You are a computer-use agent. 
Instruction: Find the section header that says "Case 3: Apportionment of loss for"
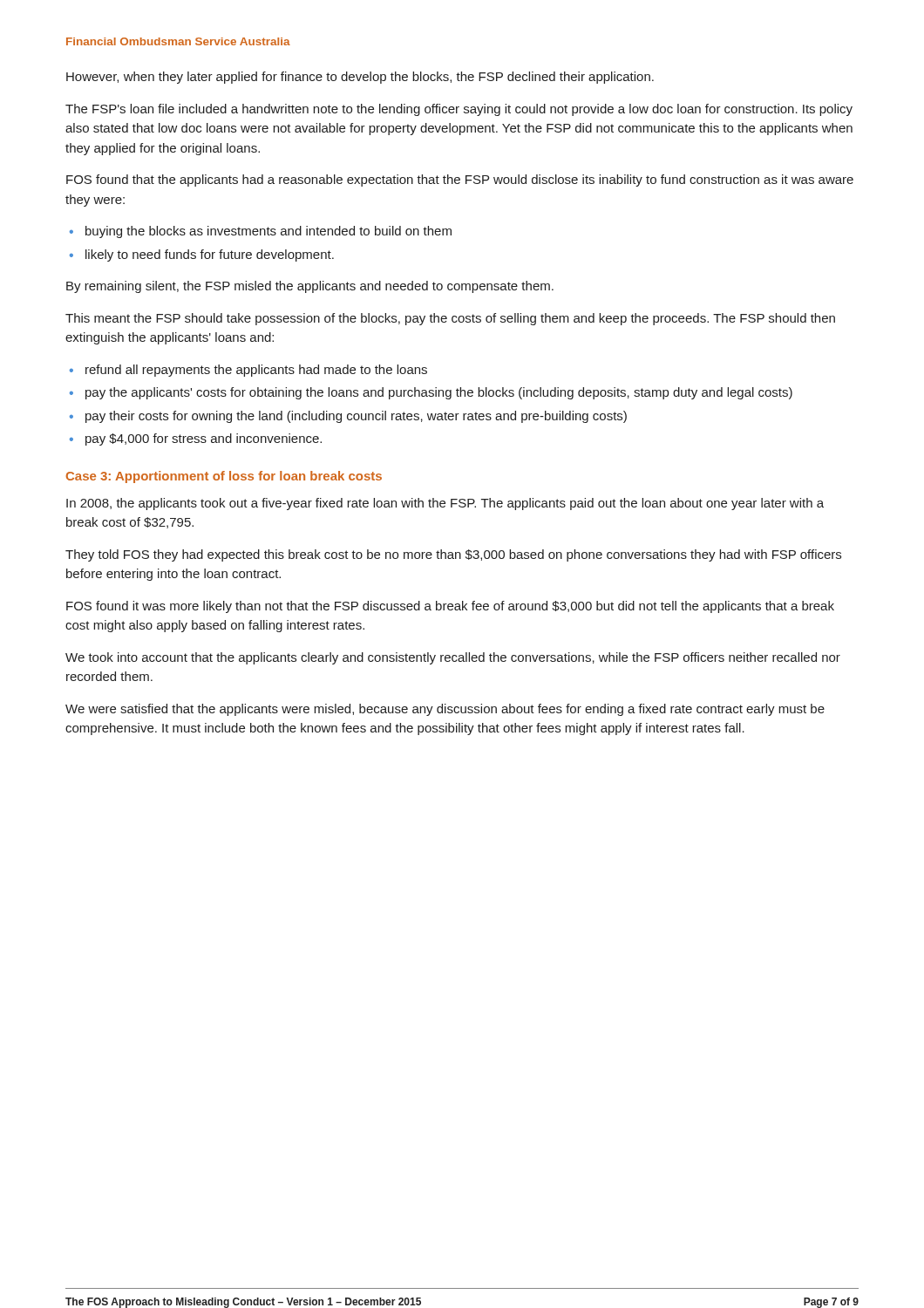[x=224, y=475]
